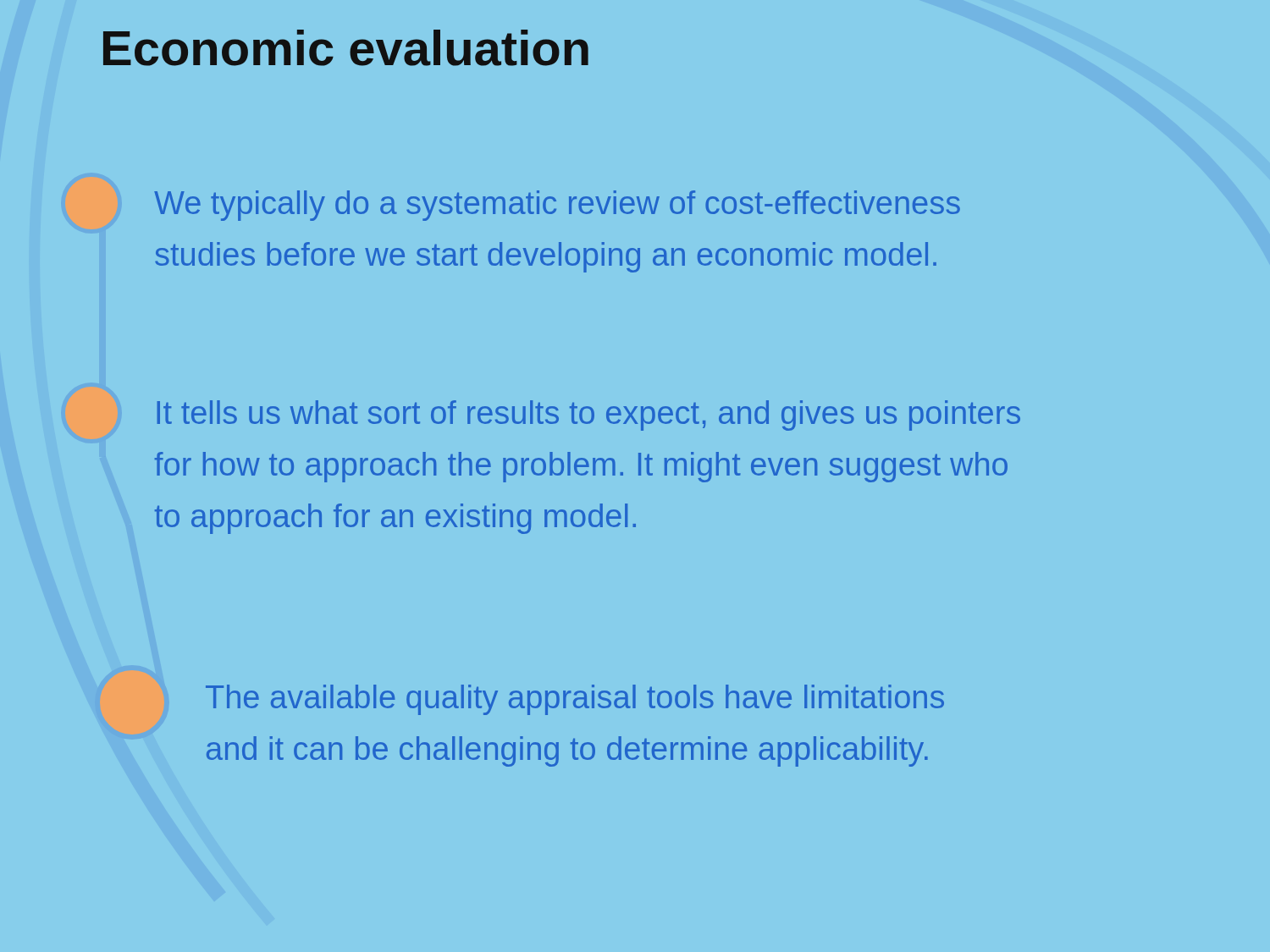Image resolution: width=1270 pixels, height=952 pixels.
Task: Click on the text starting "It tells us what sort of results"
Action: 541,460
